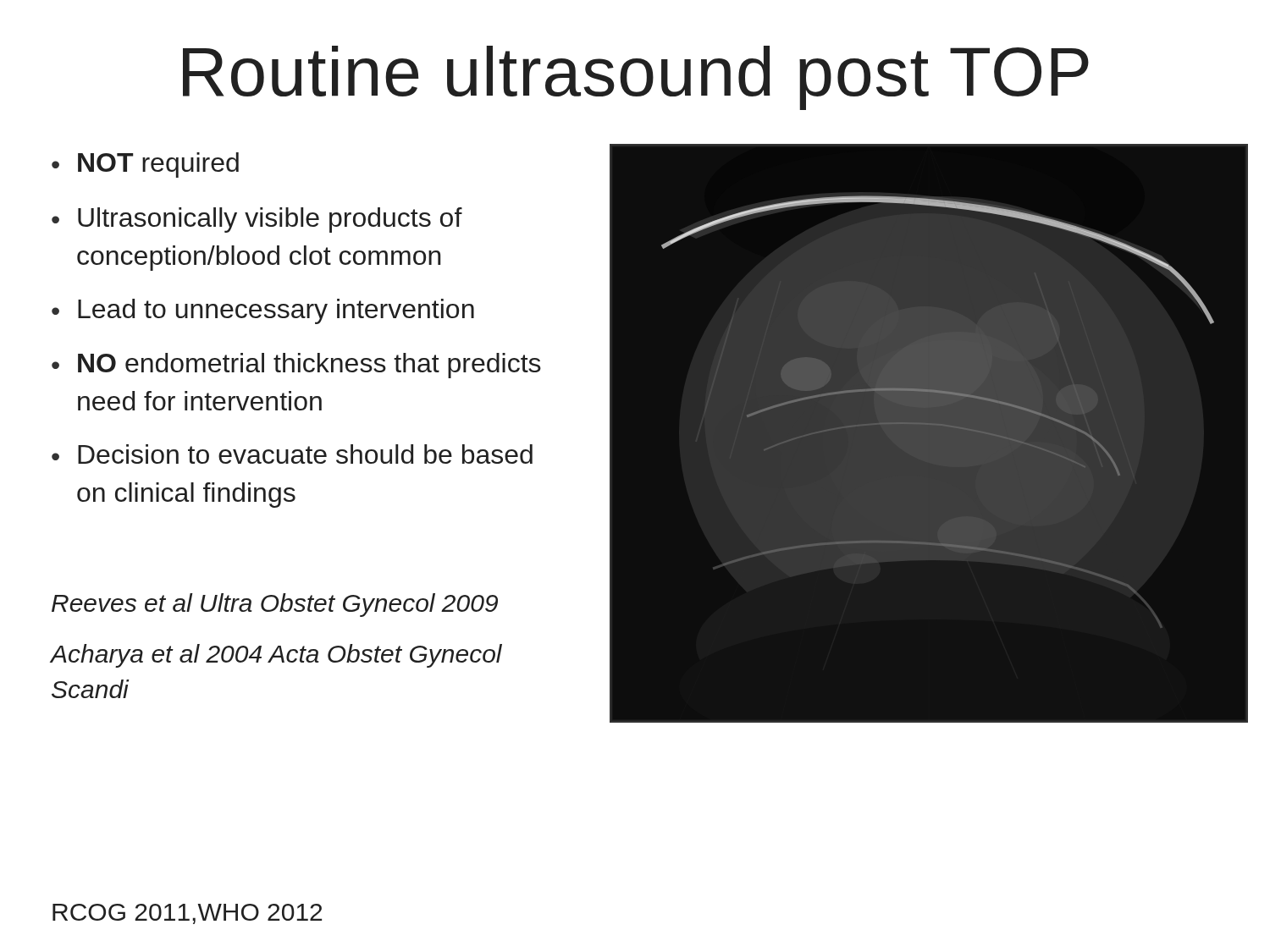Point to "RCOG 2011,WHO 2012"
The image size is (1270, 952).
[187, 912]
